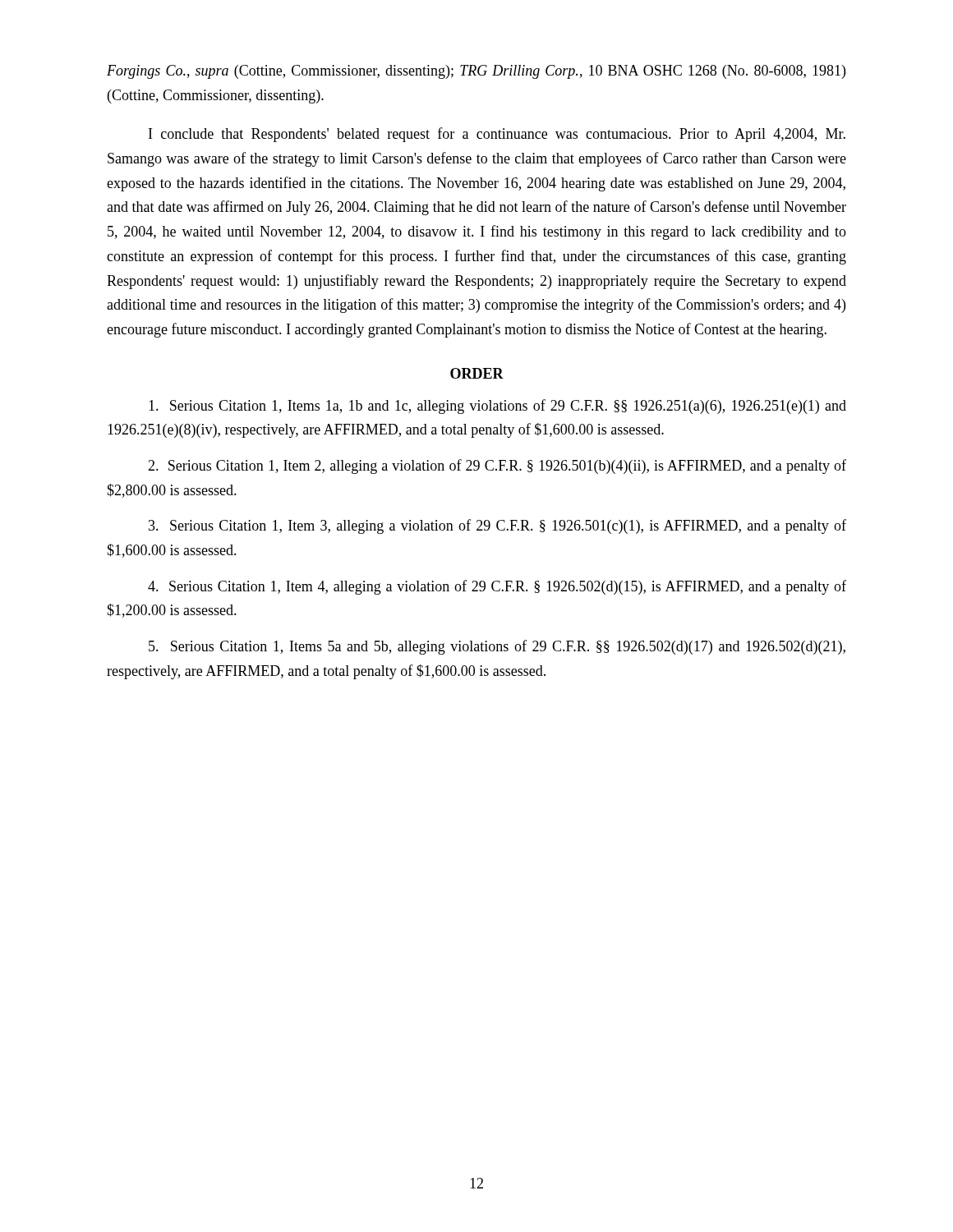
Task: Locate the text starting "2. Serious Citation 1, Item 2,"
Action: tap(476, 479)
